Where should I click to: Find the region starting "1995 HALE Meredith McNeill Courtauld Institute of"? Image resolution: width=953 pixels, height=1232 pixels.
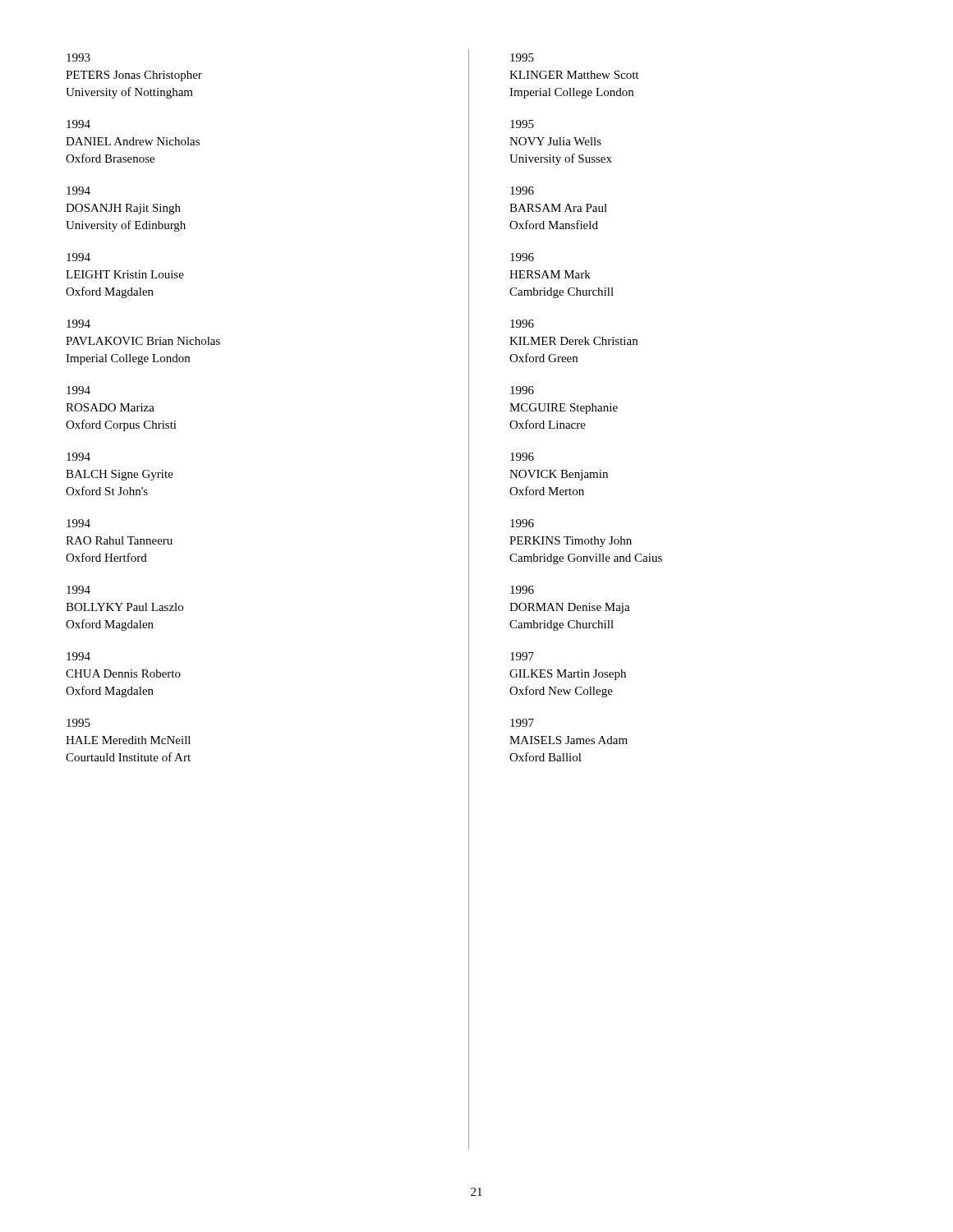click(78, 723)
